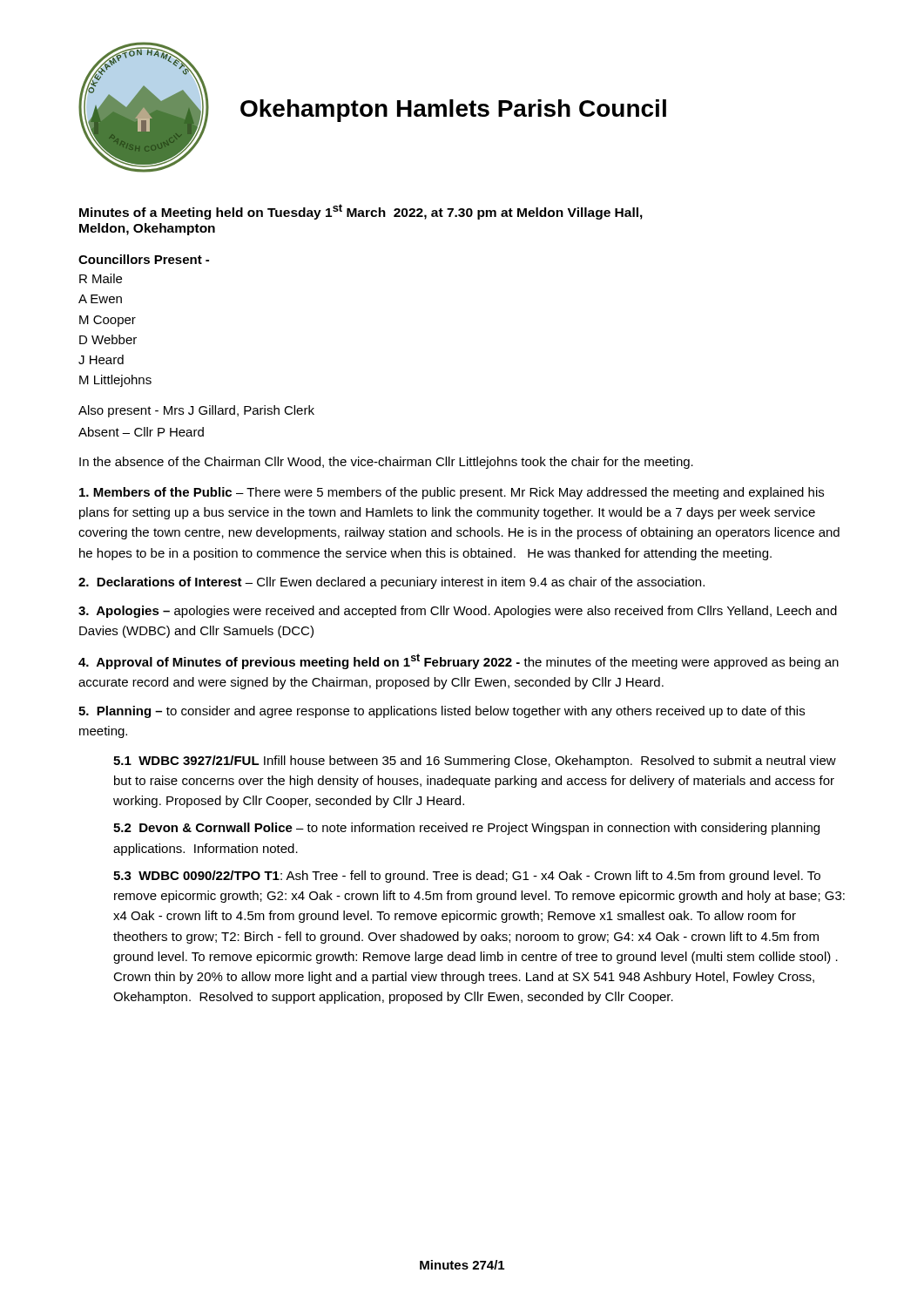Navigate to the text starting "Okehampton Hamlets Parish Council"
Image resolution: width=924 pixels, height=1307 pixels.
454,108
